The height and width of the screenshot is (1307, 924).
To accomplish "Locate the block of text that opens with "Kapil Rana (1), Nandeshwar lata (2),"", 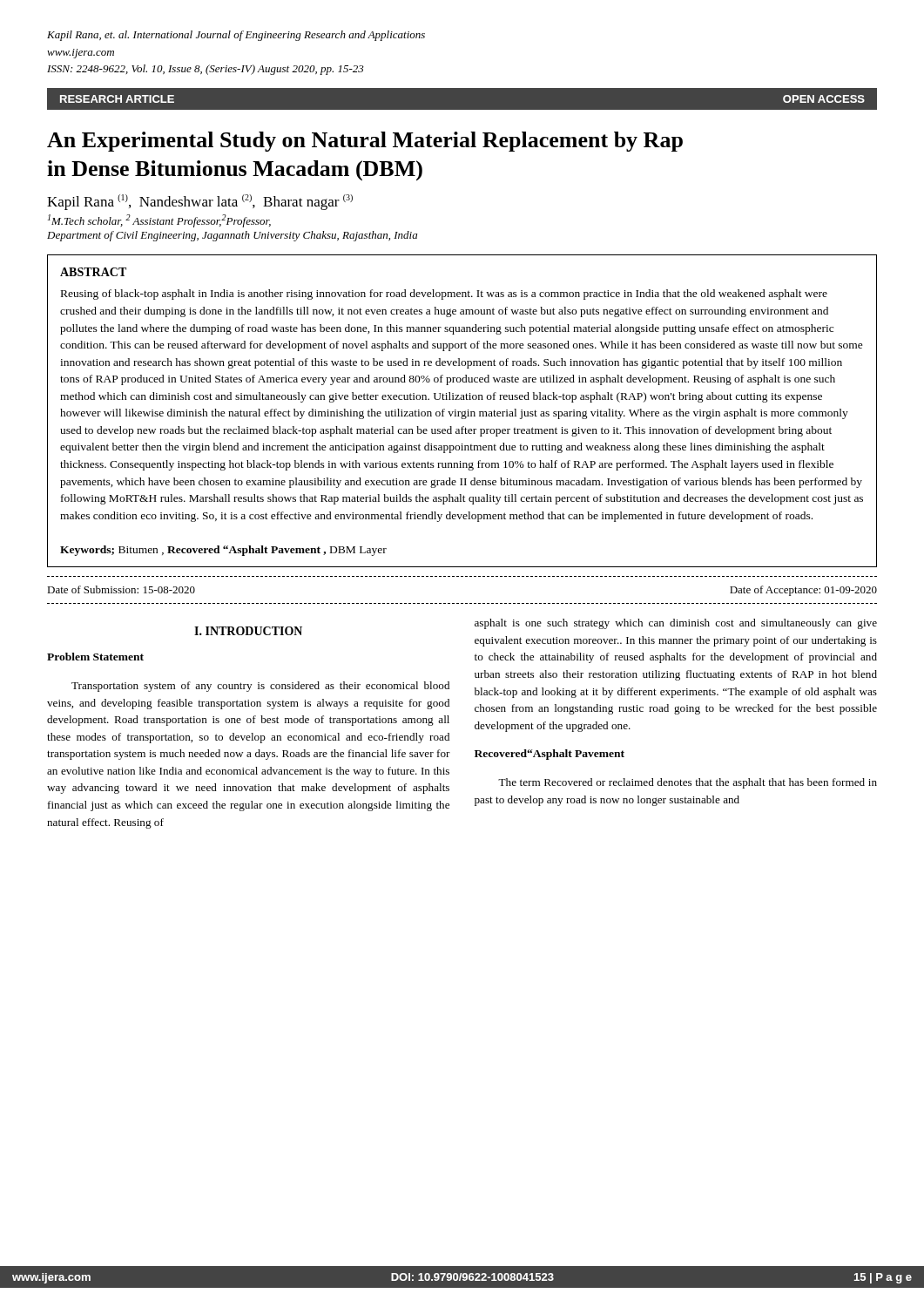I will (200, 201).
